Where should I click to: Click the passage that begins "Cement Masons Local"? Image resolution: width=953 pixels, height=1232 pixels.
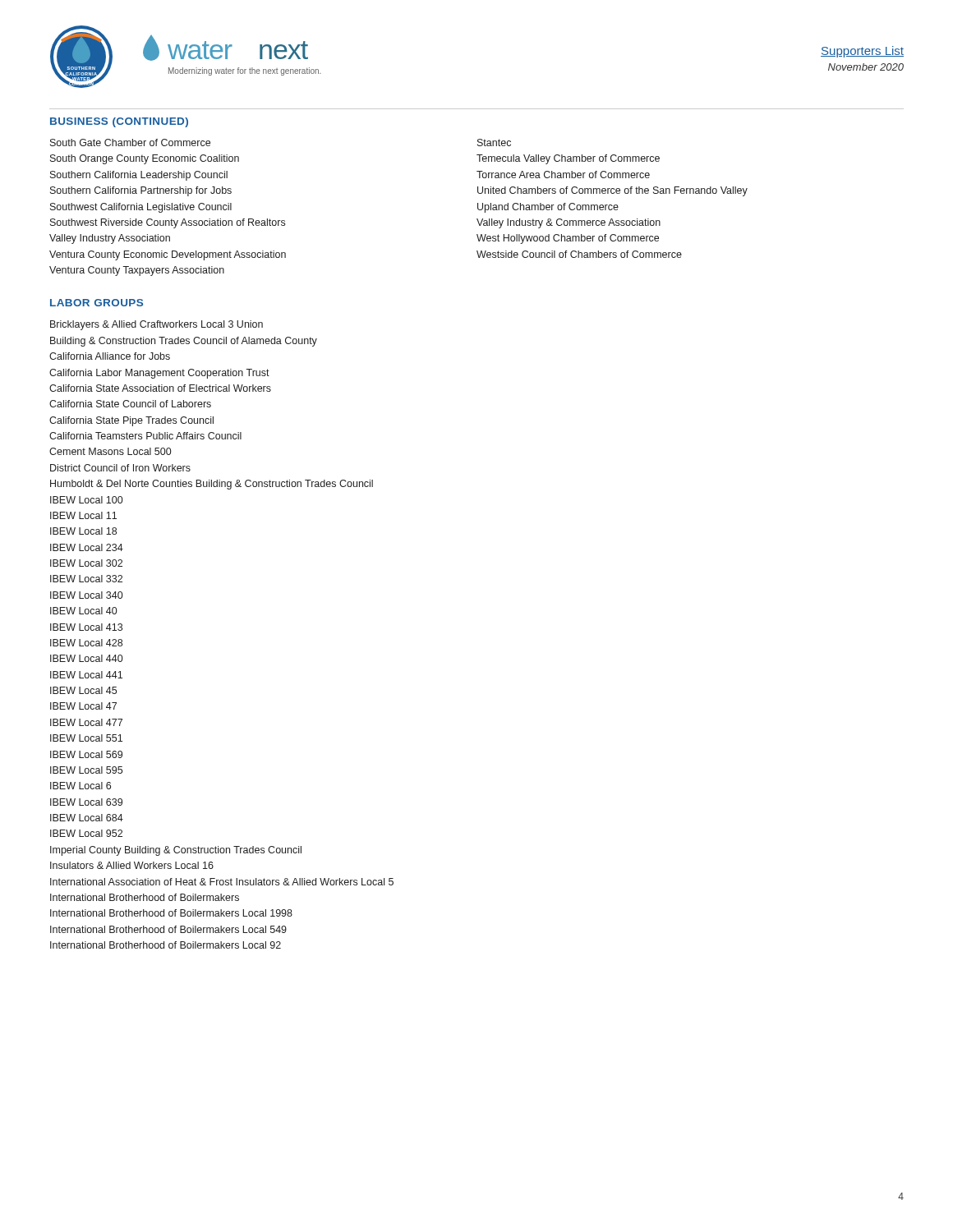110,452
